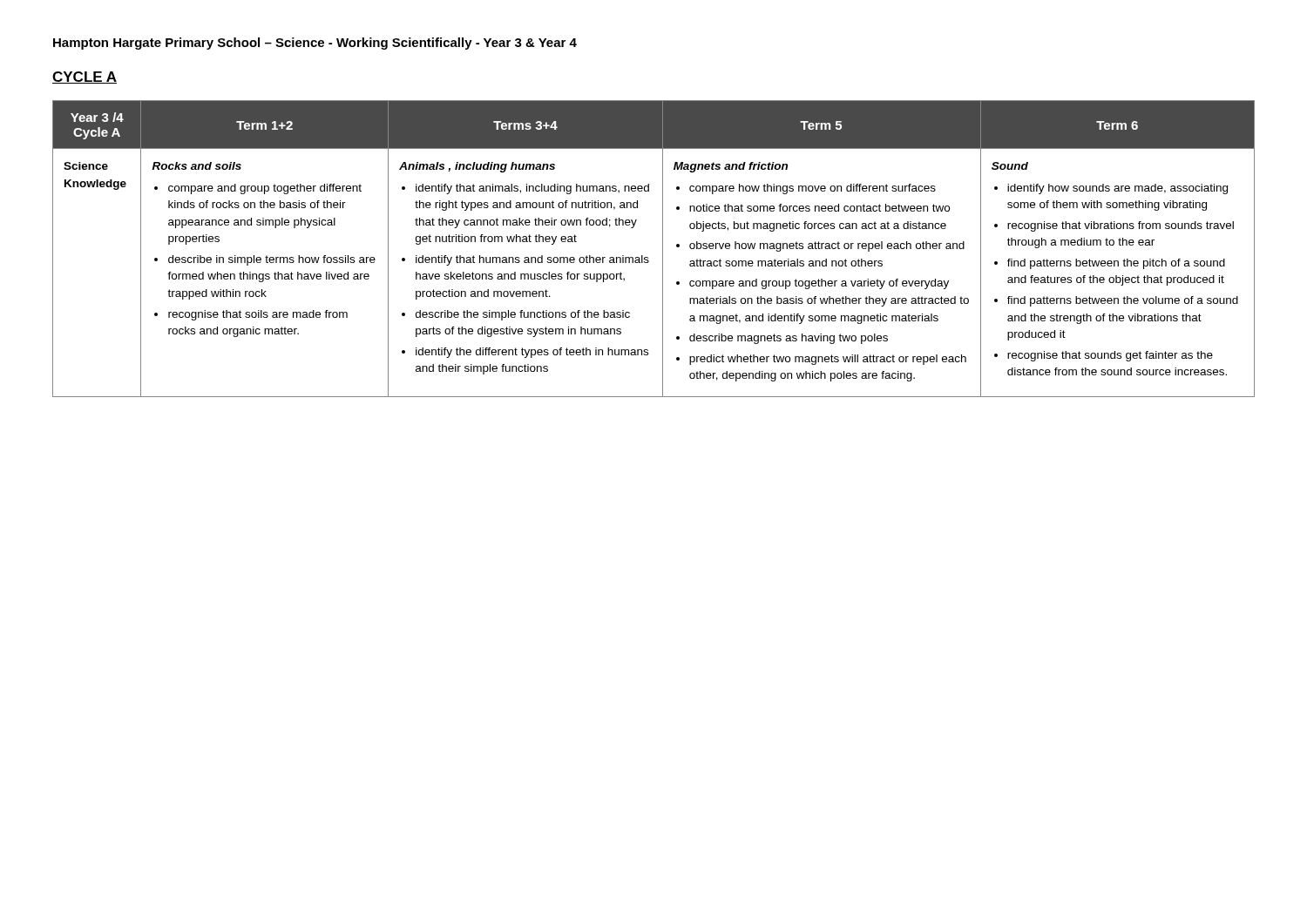This screenshot has width=1307, height=924.
Task: Locate the table with the text "Animals , including humans"
Action: [x=654, y=249]
